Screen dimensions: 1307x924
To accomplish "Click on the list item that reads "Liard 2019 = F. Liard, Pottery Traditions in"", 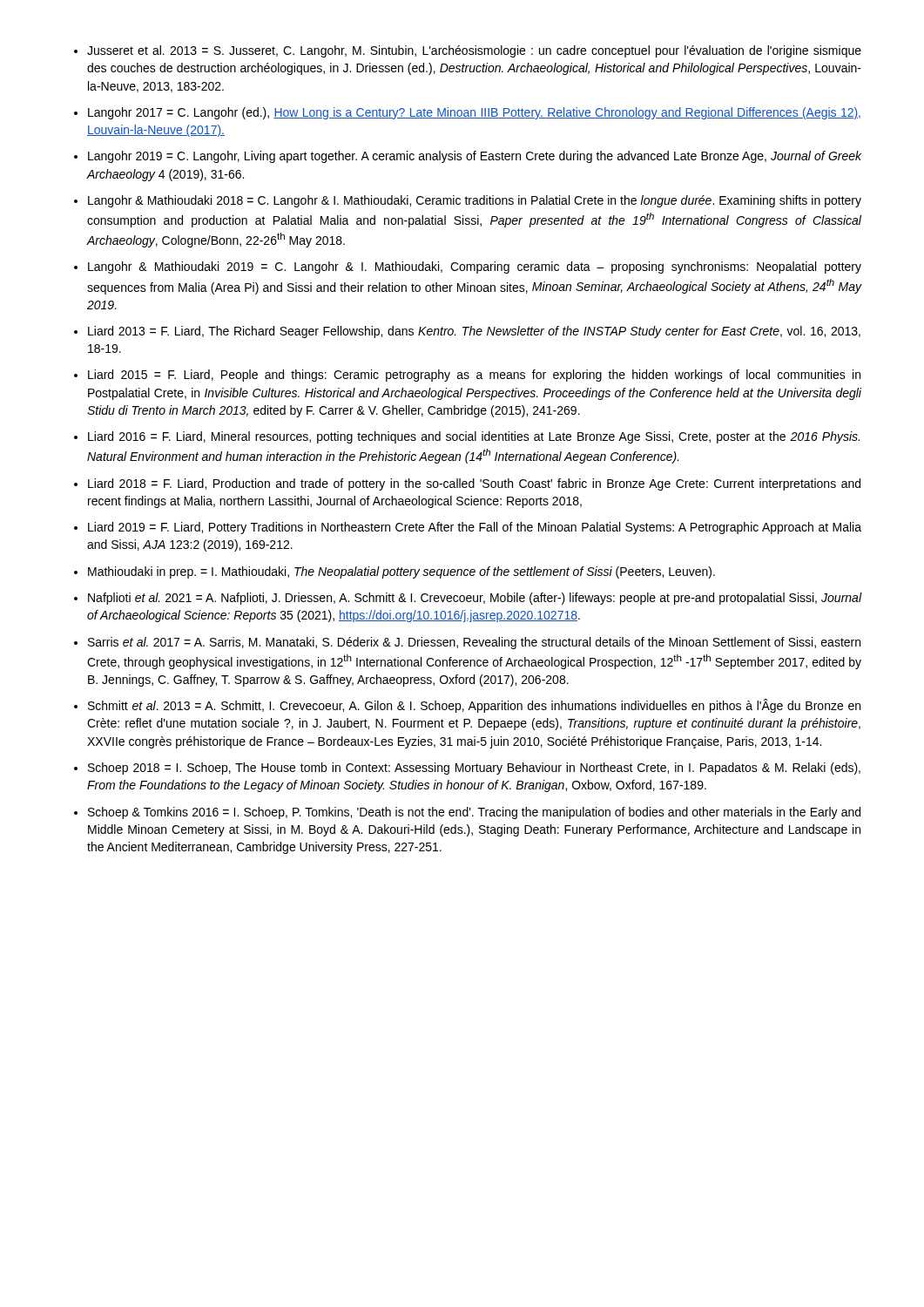I will (474, 536).
